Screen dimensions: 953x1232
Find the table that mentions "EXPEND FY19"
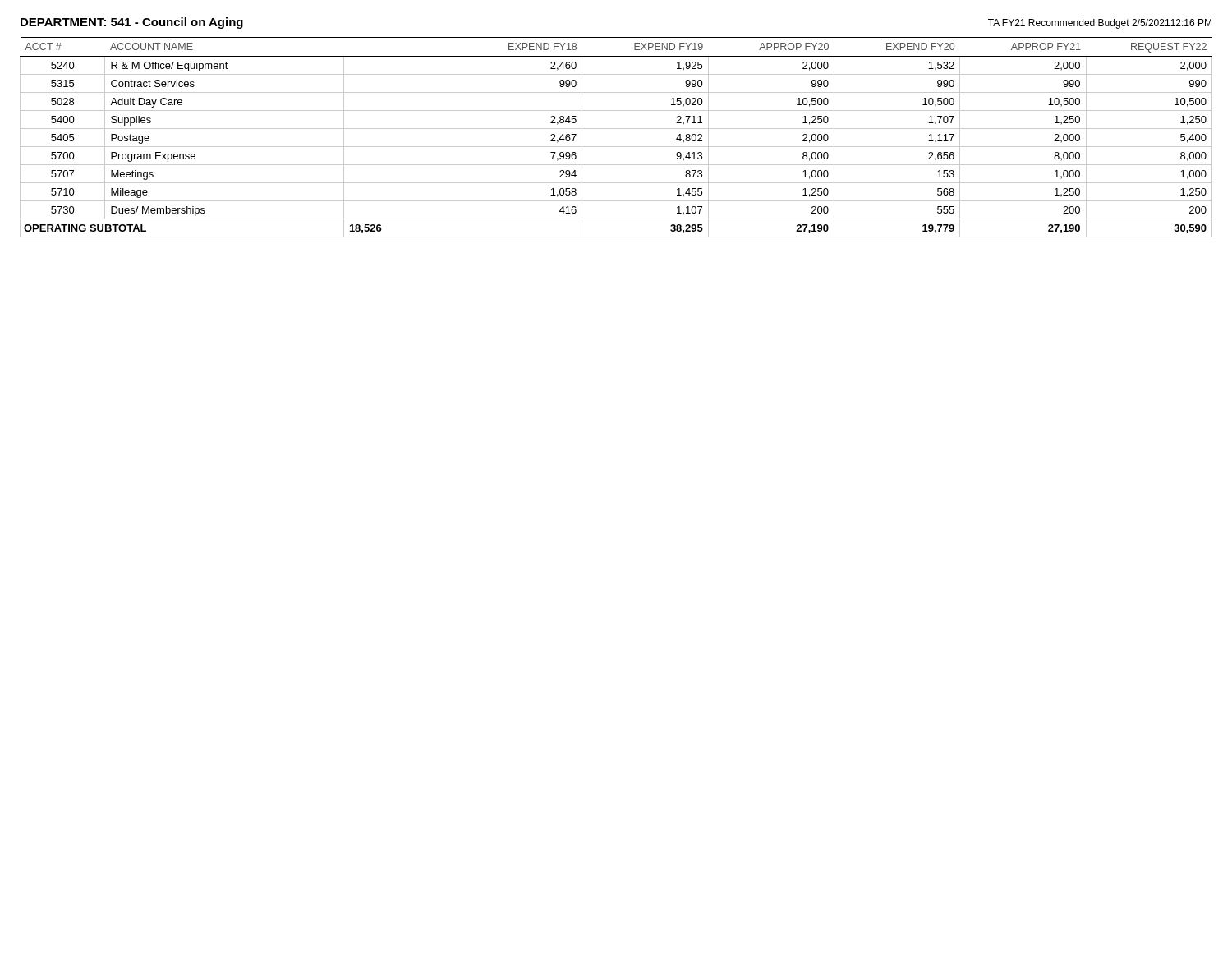(616, 137)
